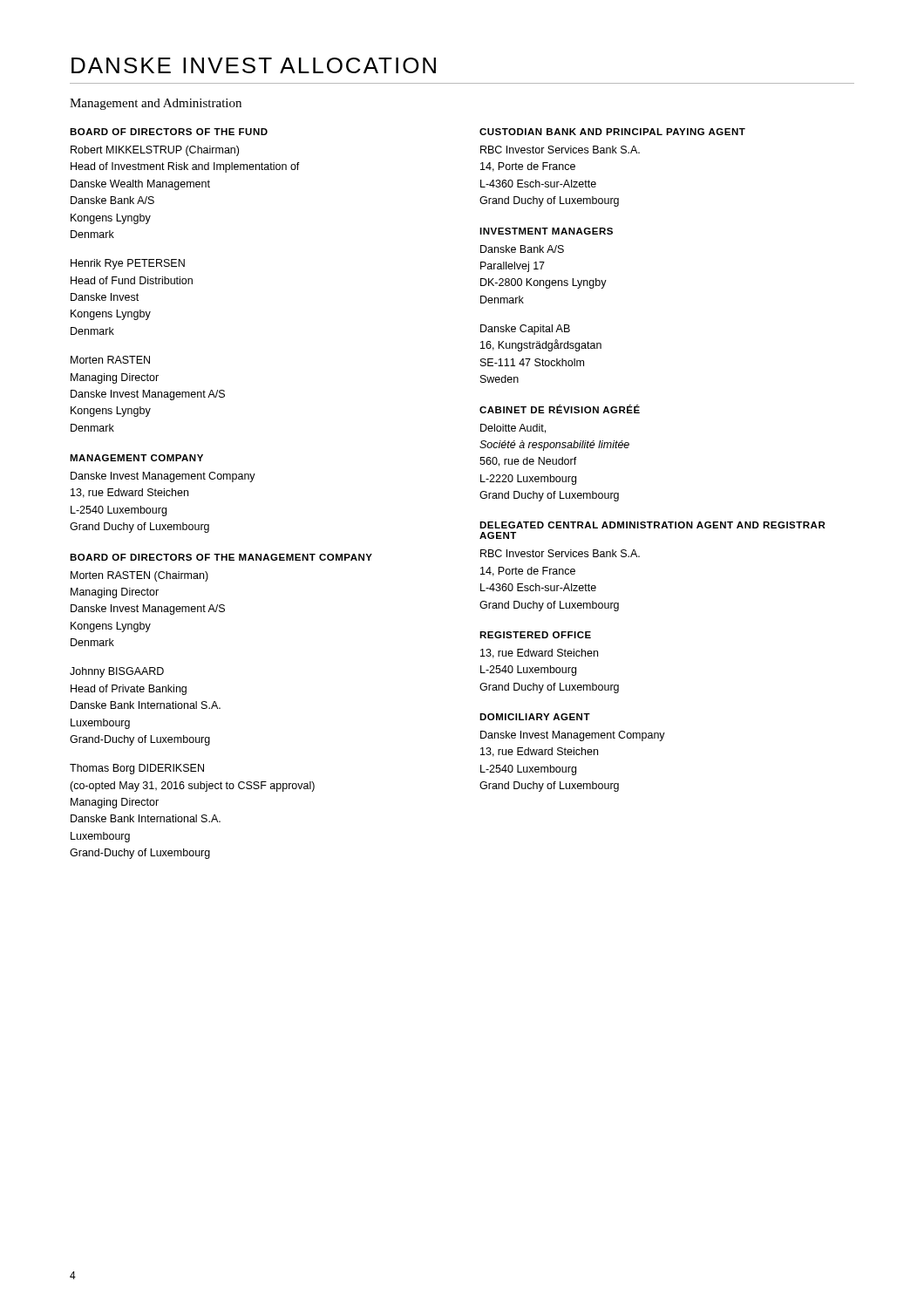Where is the passage that starts "Morten RASTEN (Chairman) Managing Director Danske"?
This screenshot has height=1308, width=924.
pyautogui.click(x=139, y=576)
